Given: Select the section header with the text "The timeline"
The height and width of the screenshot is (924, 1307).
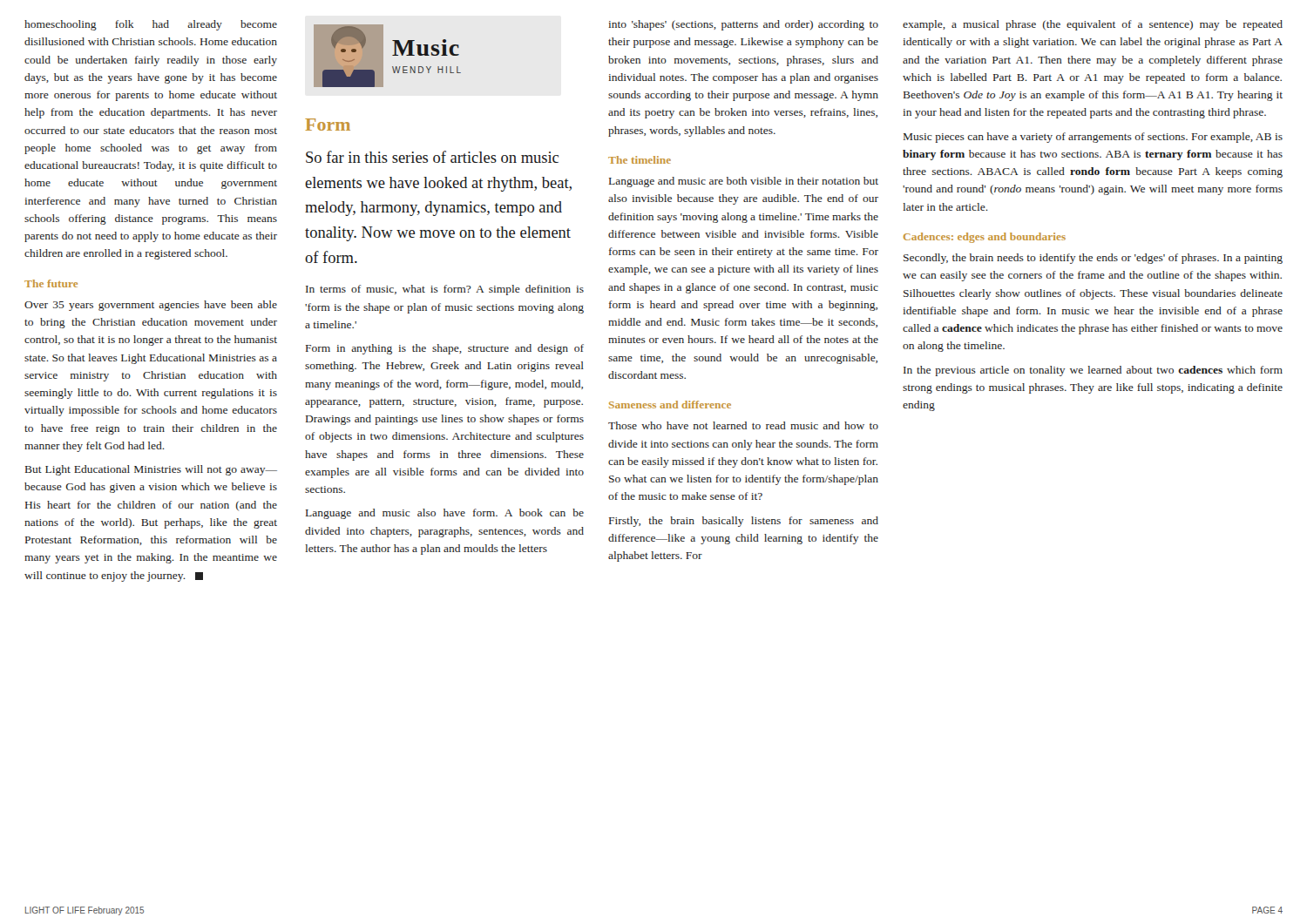Looking at the screenshot, I should pos(640,160).
